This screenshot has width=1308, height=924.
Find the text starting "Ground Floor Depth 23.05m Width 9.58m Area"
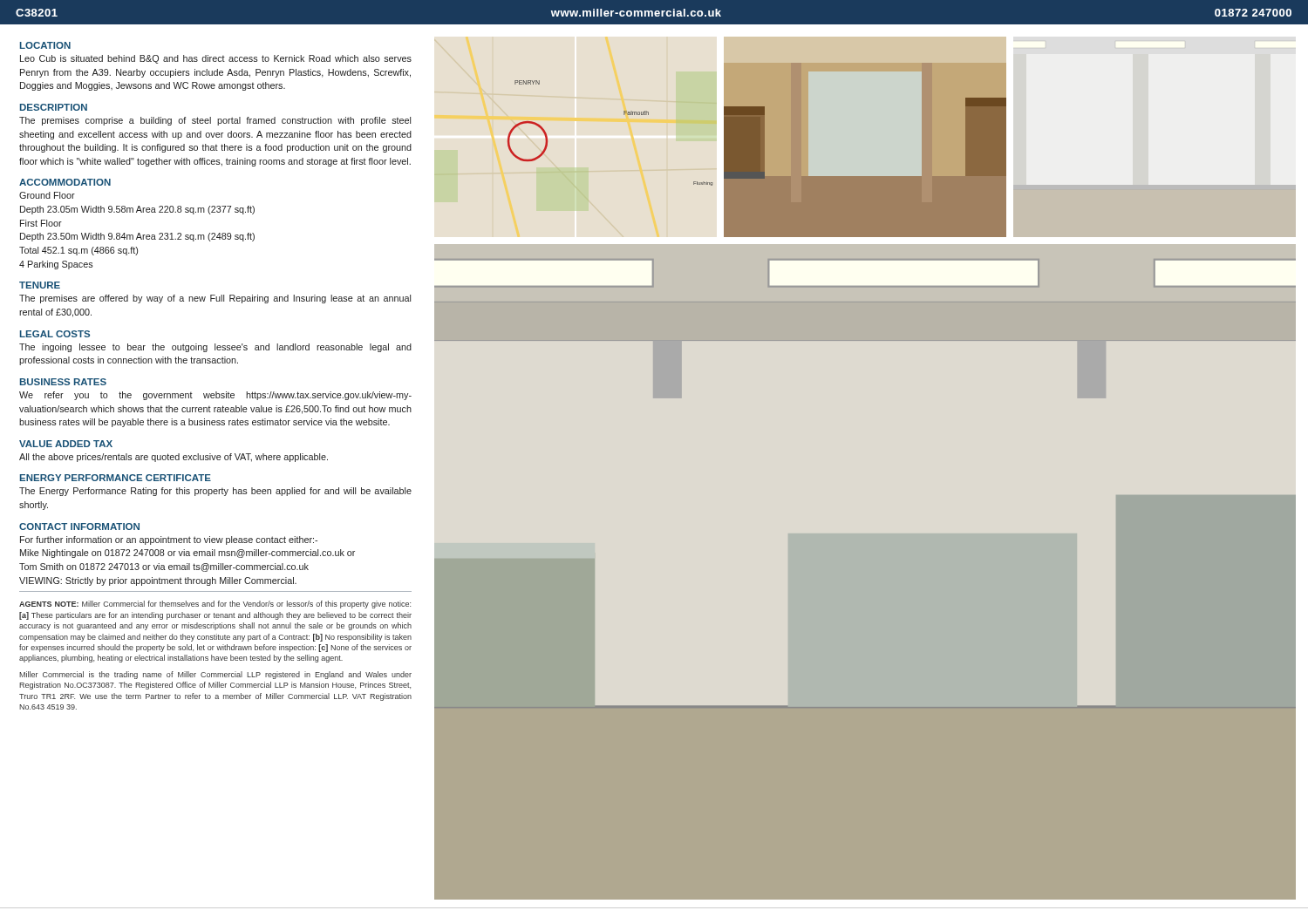click(137, 230)
